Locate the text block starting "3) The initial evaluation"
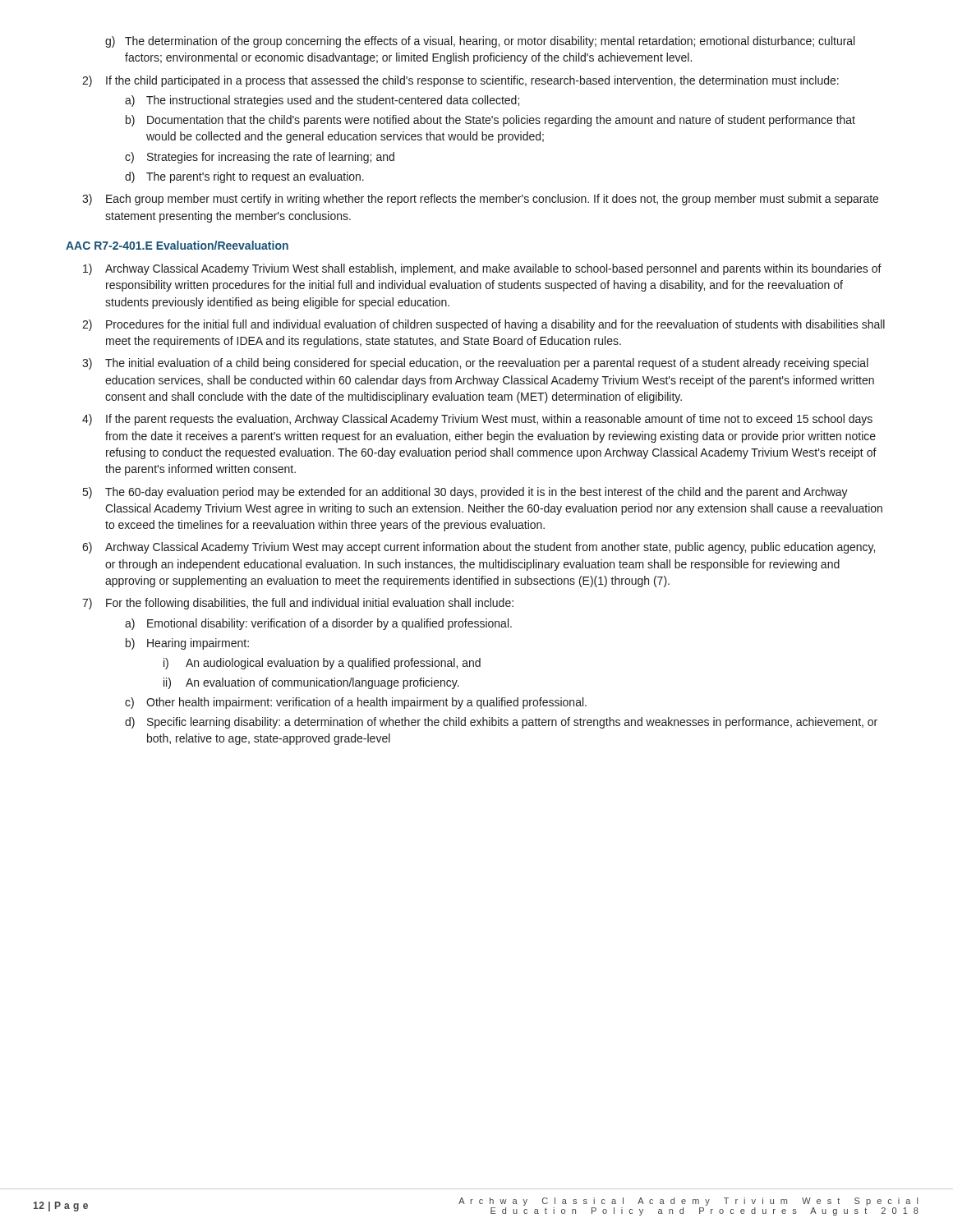The width and height of the screenshot is (953, 1232). click(x=485, y=380)
